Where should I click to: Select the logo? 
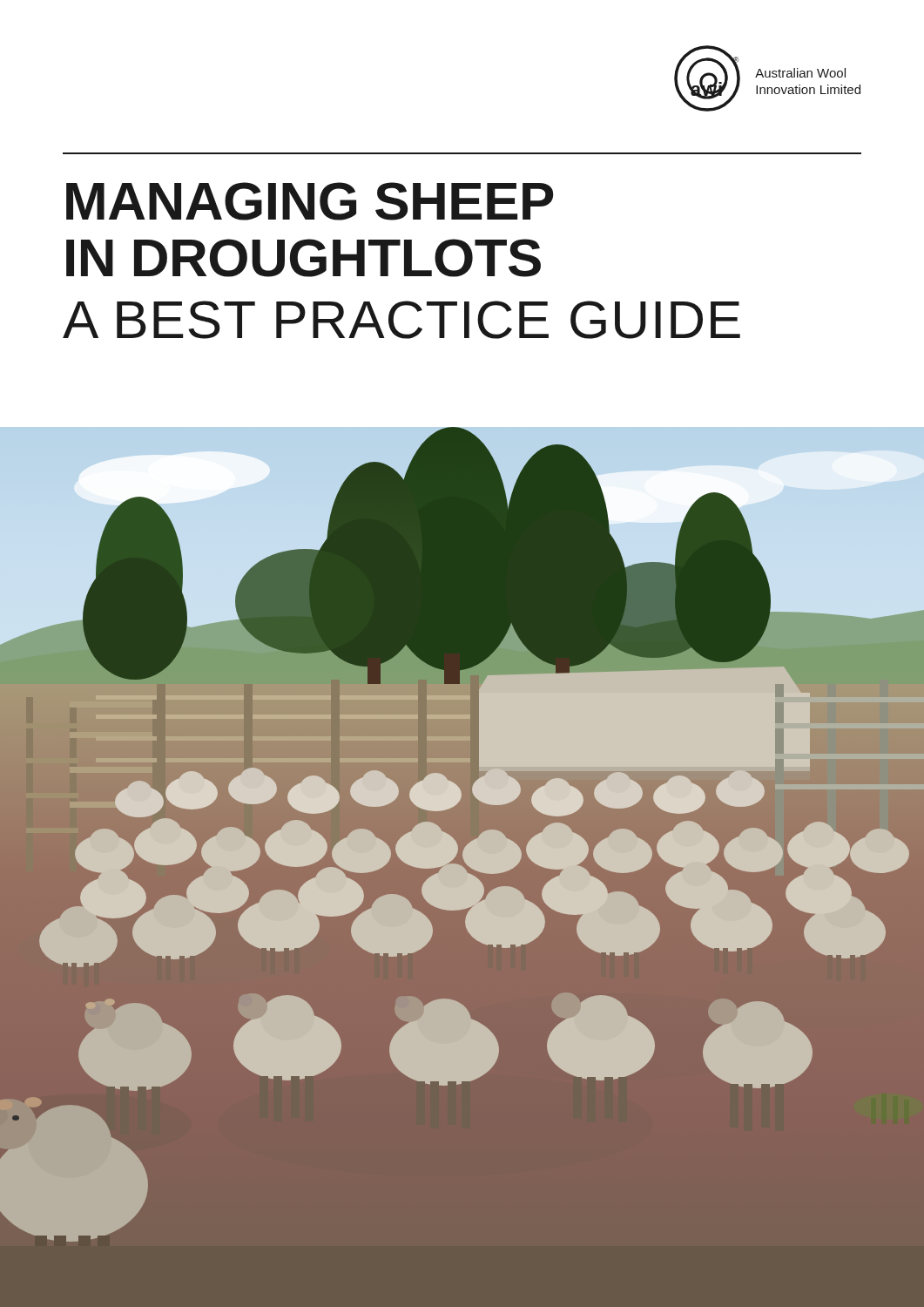(766, 81)
